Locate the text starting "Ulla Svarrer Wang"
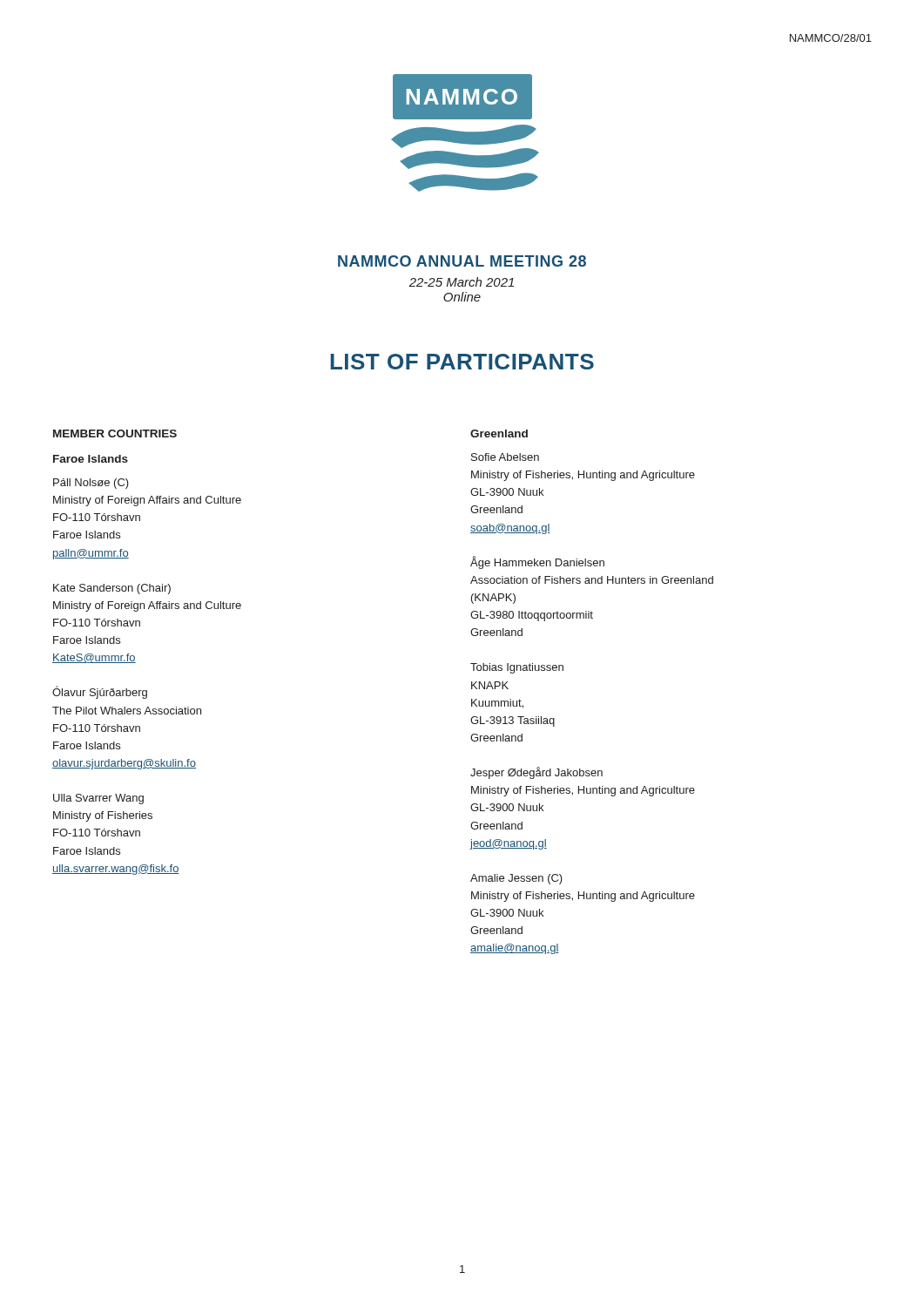 click(98, 799)
